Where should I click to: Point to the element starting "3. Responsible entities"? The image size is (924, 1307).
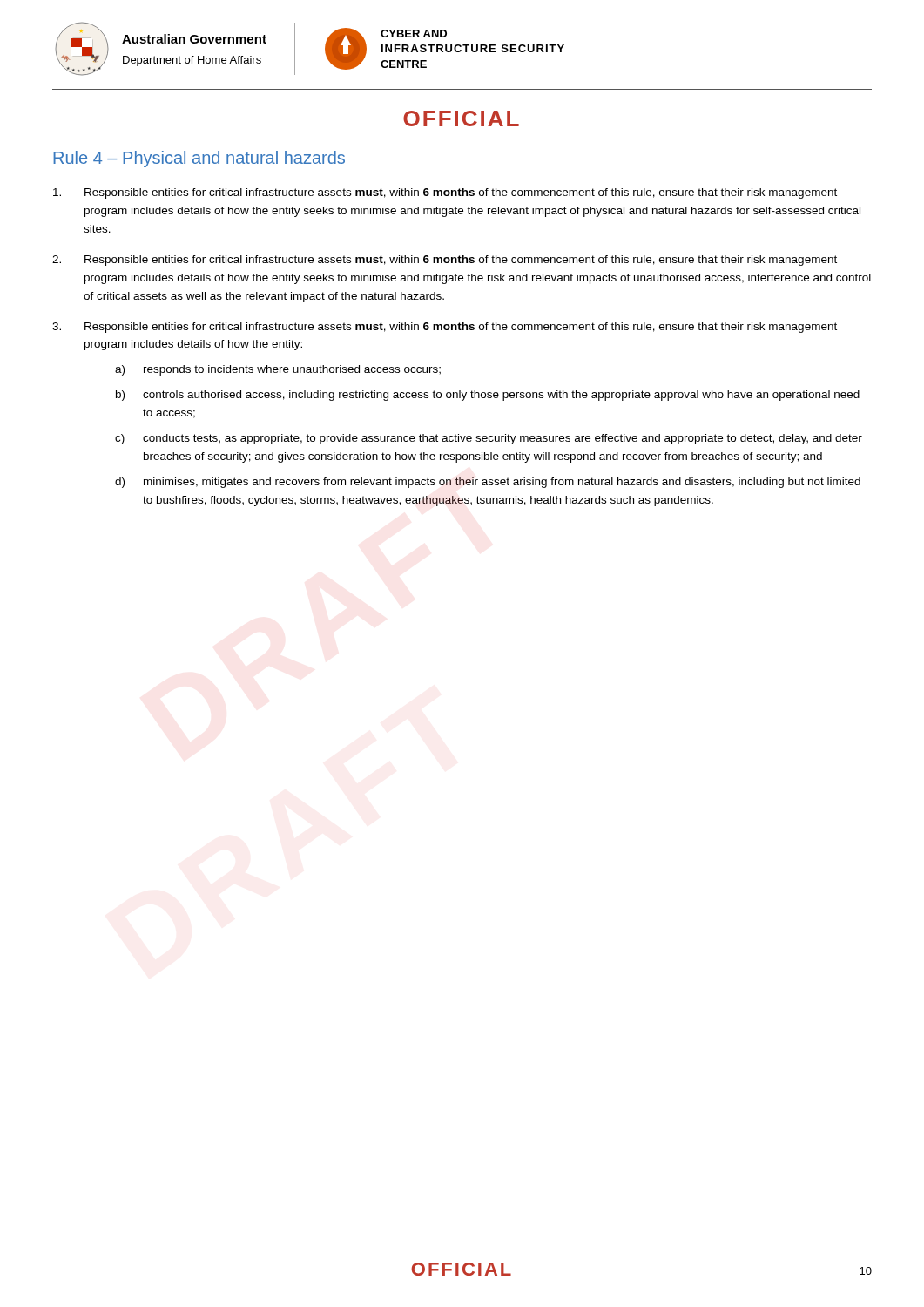tap(445, 328)
